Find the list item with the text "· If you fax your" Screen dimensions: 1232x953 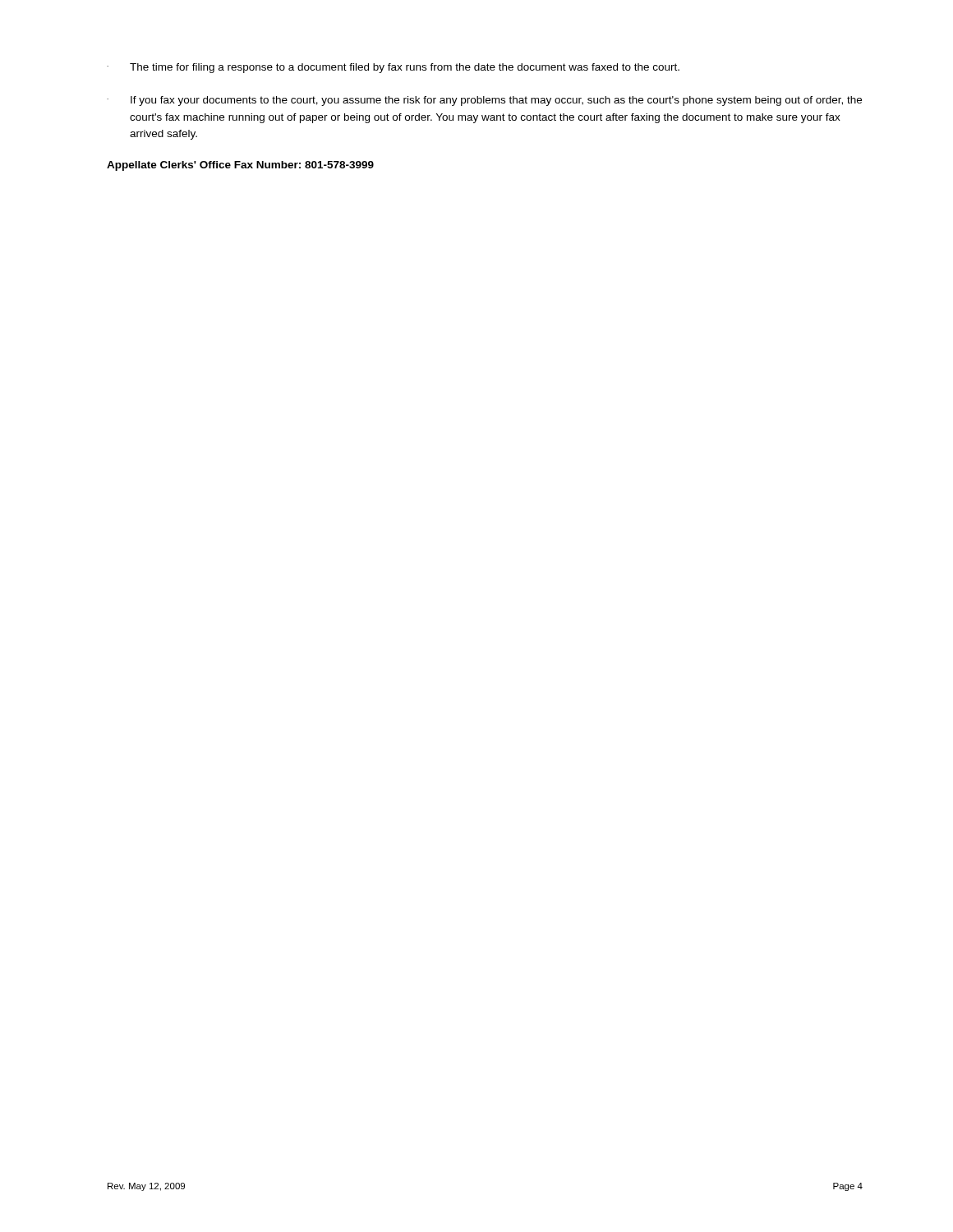point(485,117)
